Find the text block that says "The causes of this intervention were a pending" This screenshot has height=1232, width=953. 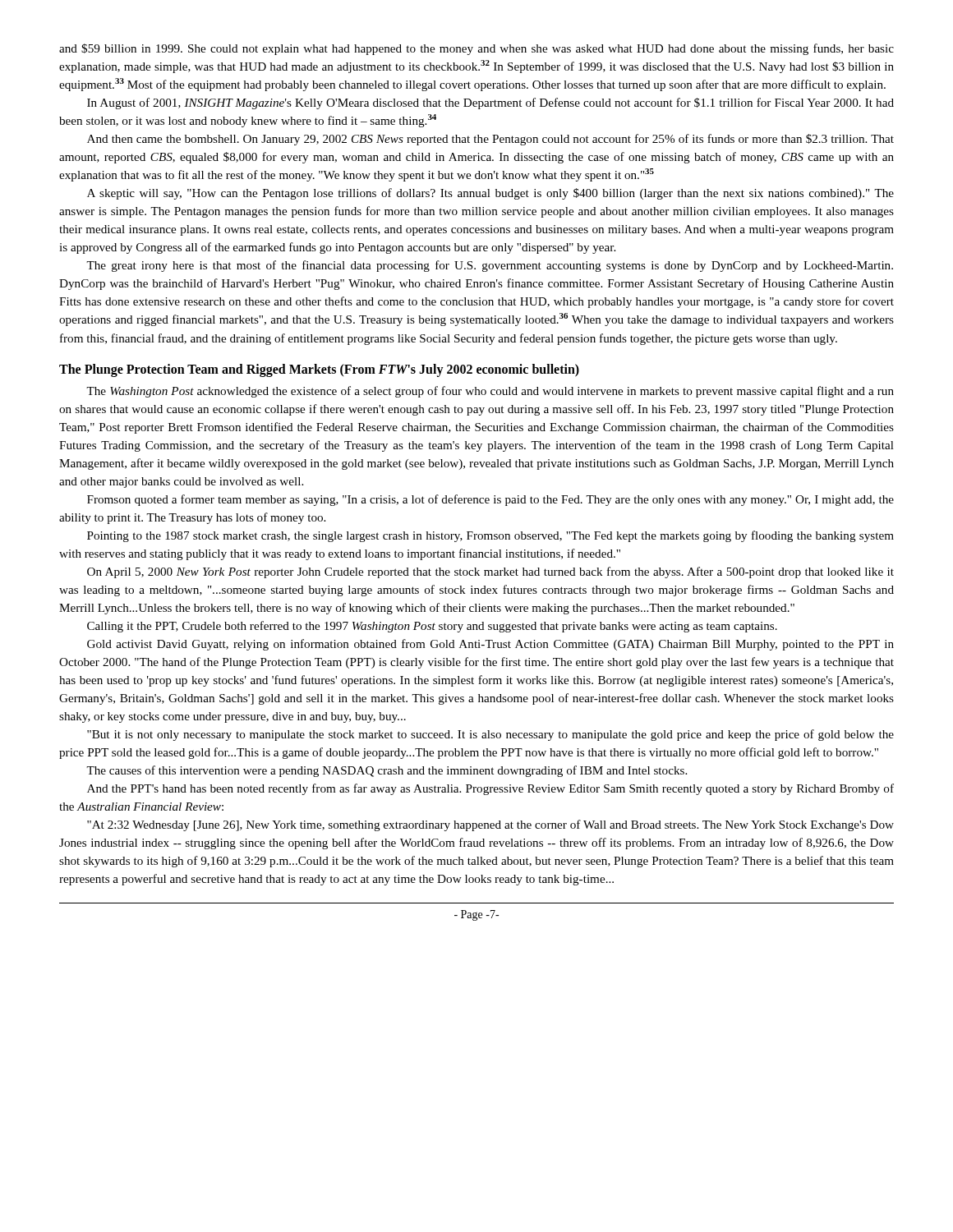[476, 771]
